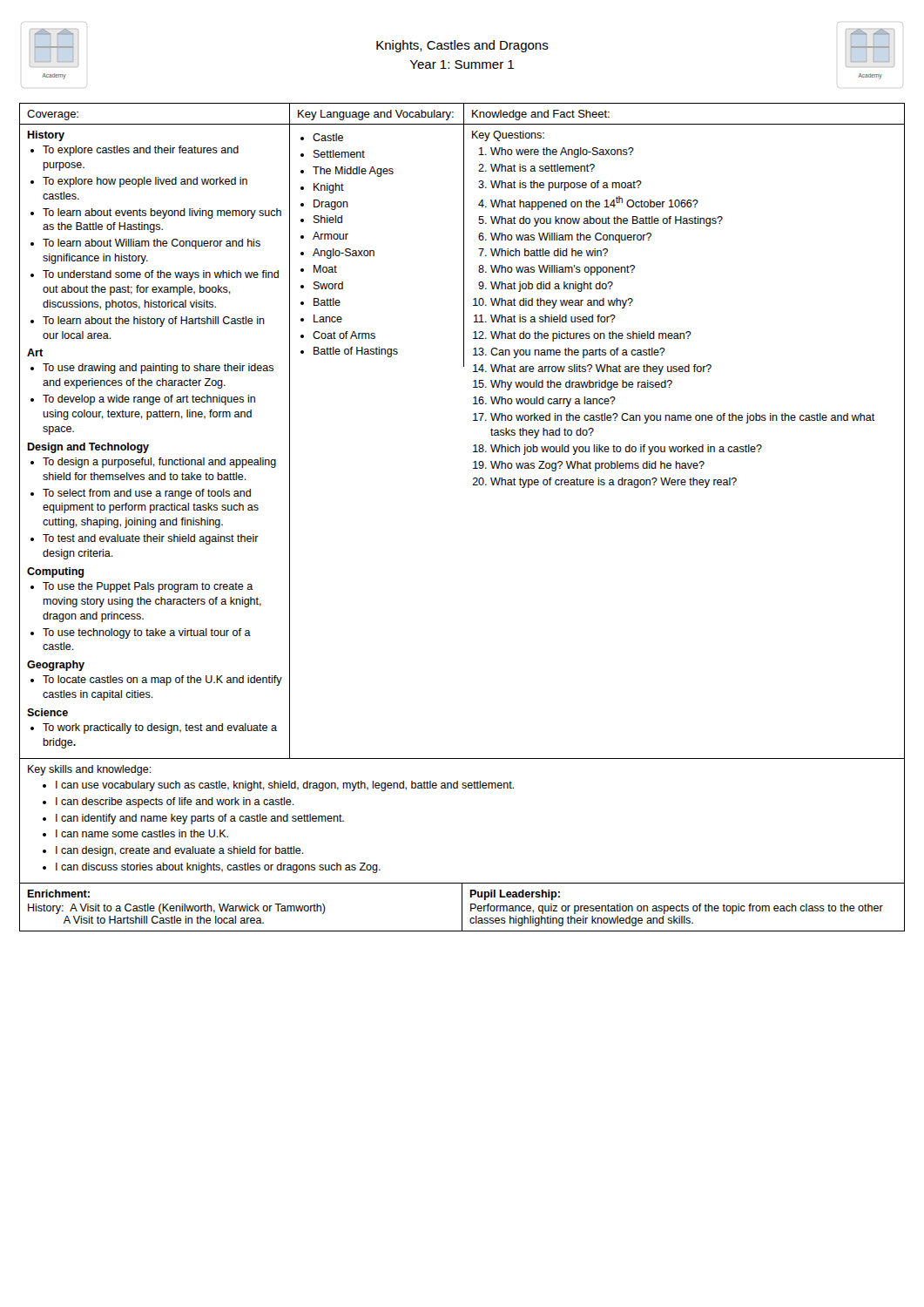Screen dimensions: 1307x924
Task: Click the passage that begins "I can name"
Action: pos(142,834)
